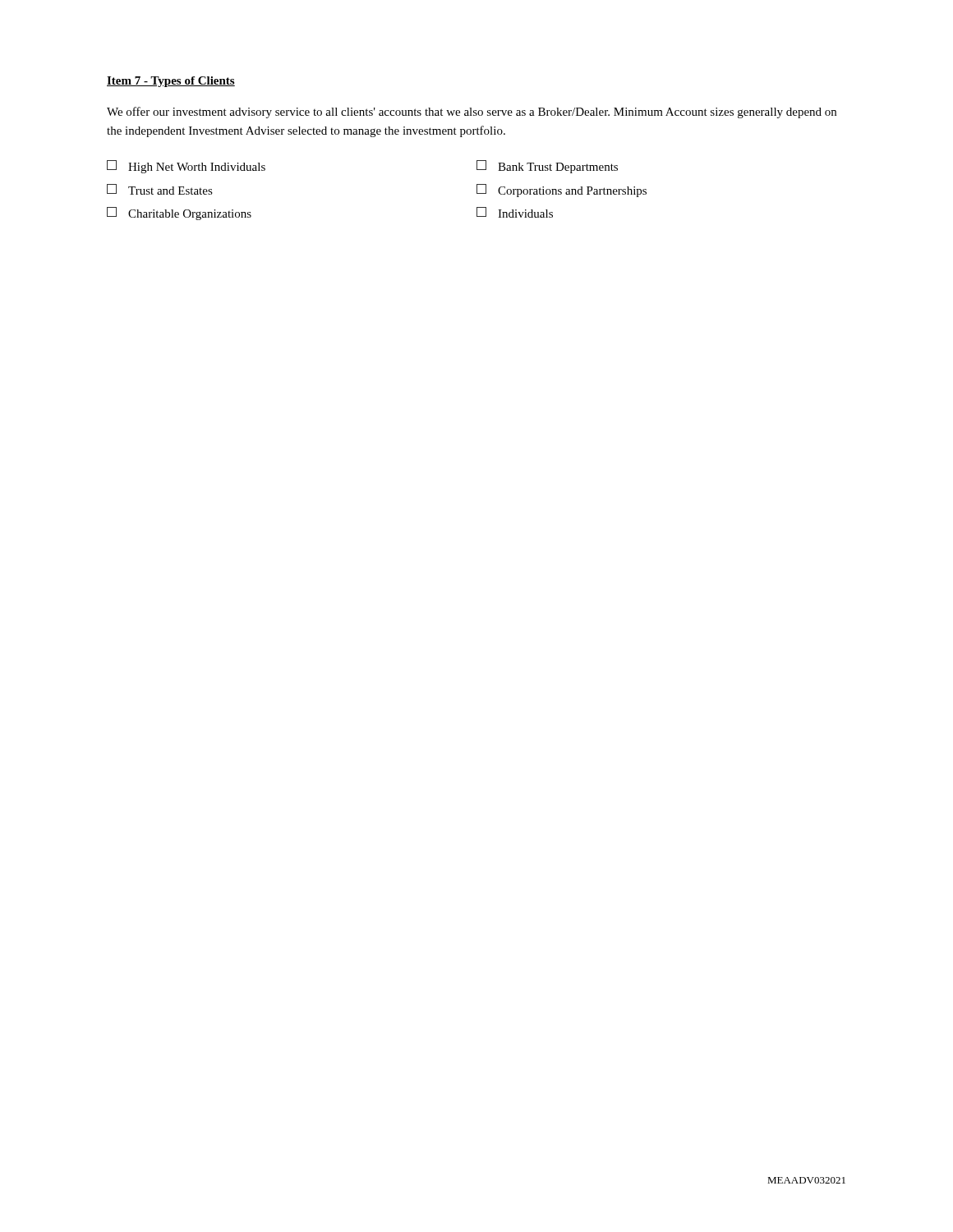The image size is (953, 1232).
Task: Where does it say "Bank Trust Departments"?
Action: tap(547, 167)
